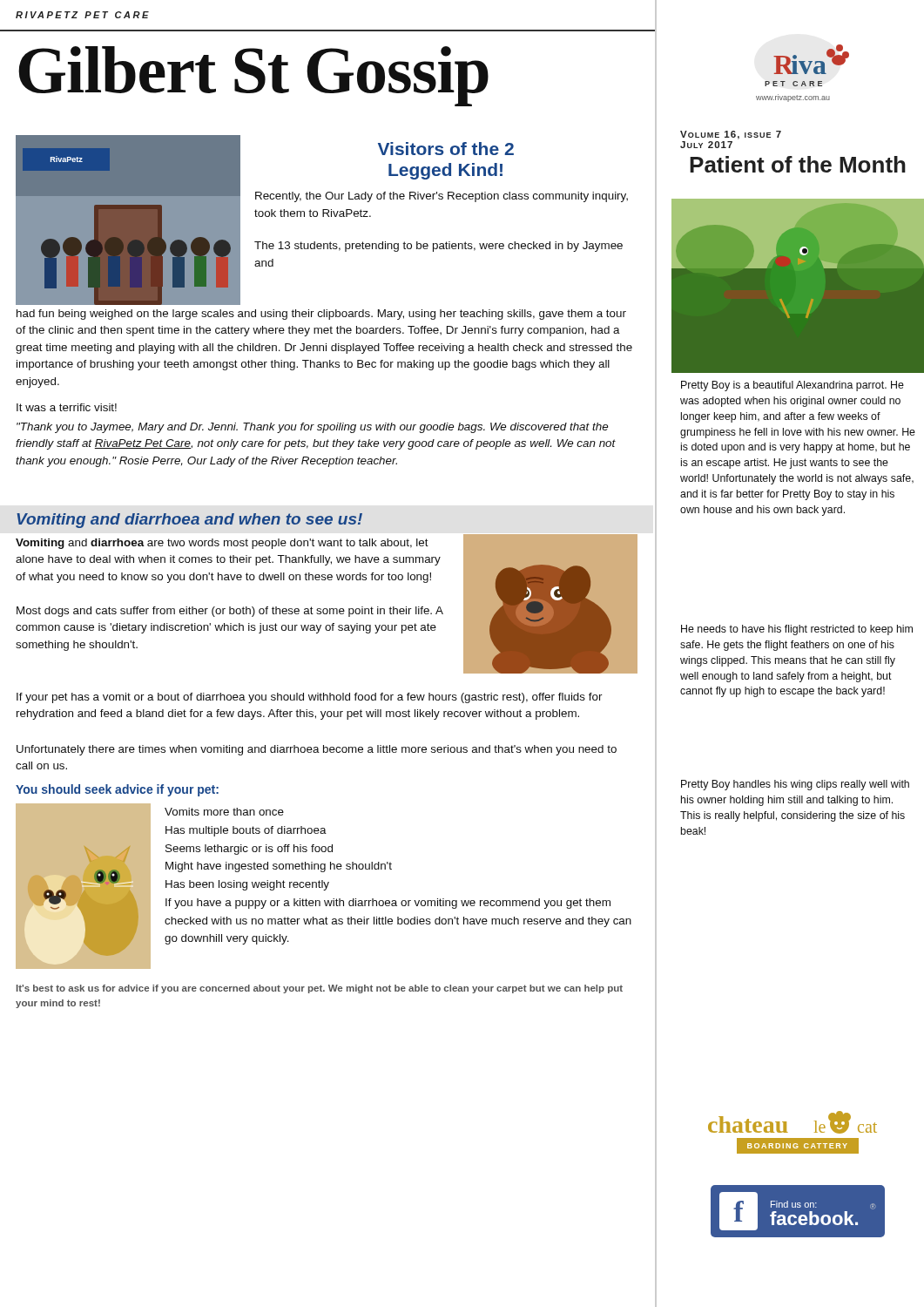The image size is (924, 1307).
Task: Locate the region starting "It was a terrific visit!"
Action: click(67, 407)
